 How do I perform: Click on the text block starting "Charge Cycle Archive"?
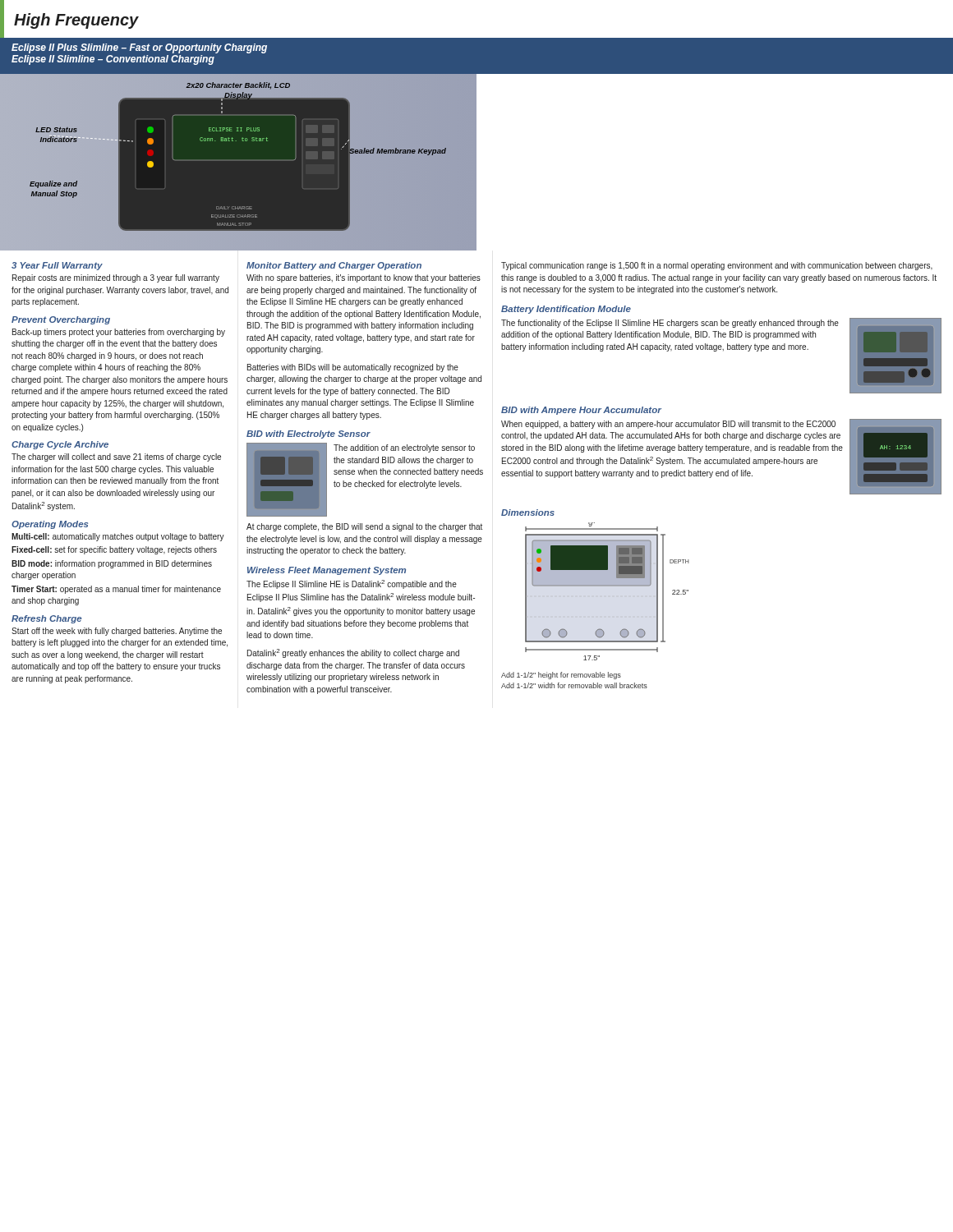[60, 444]
